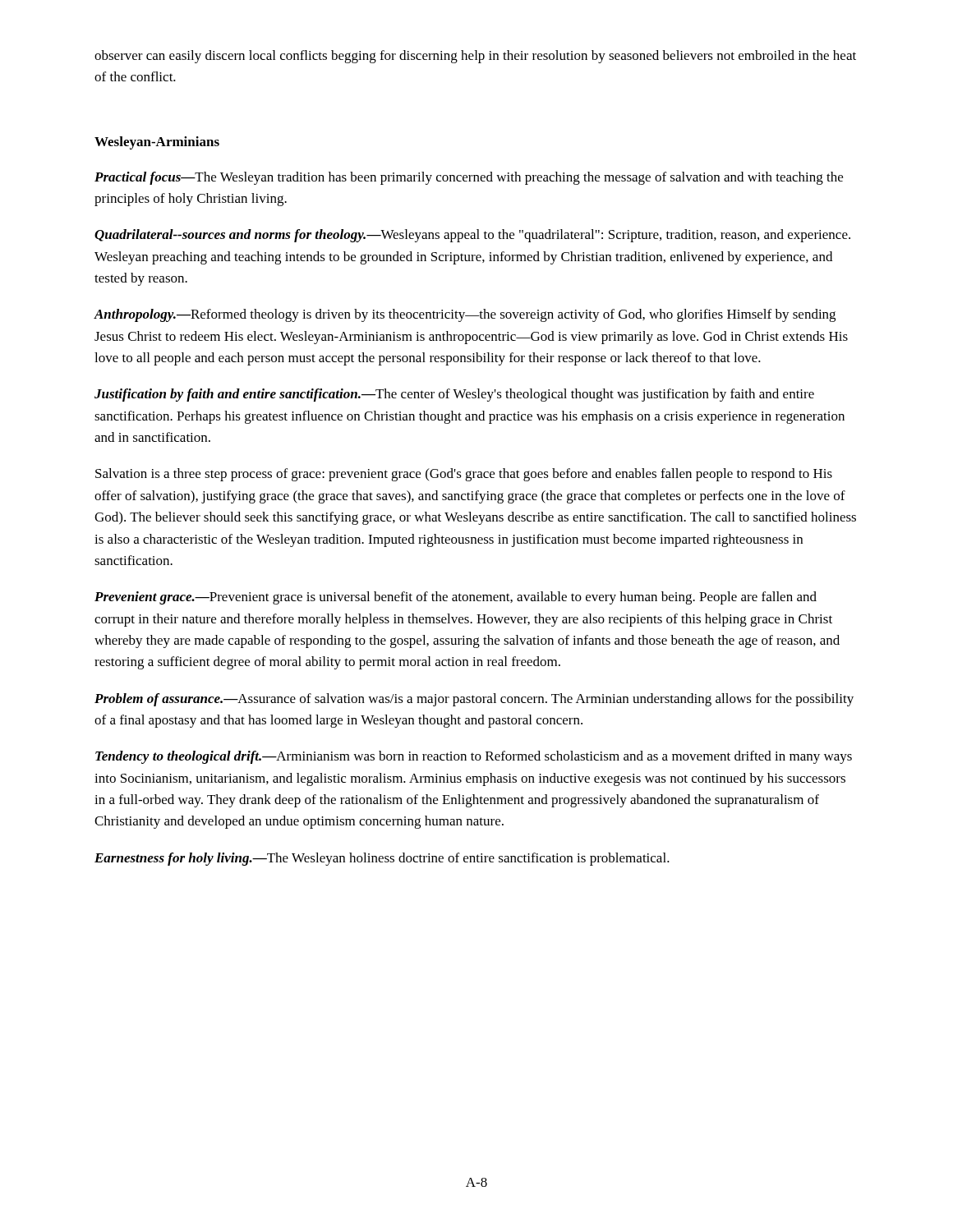Click the passage that begins "Prevenient grace.—Prevenient grace is"

(467, 629)
